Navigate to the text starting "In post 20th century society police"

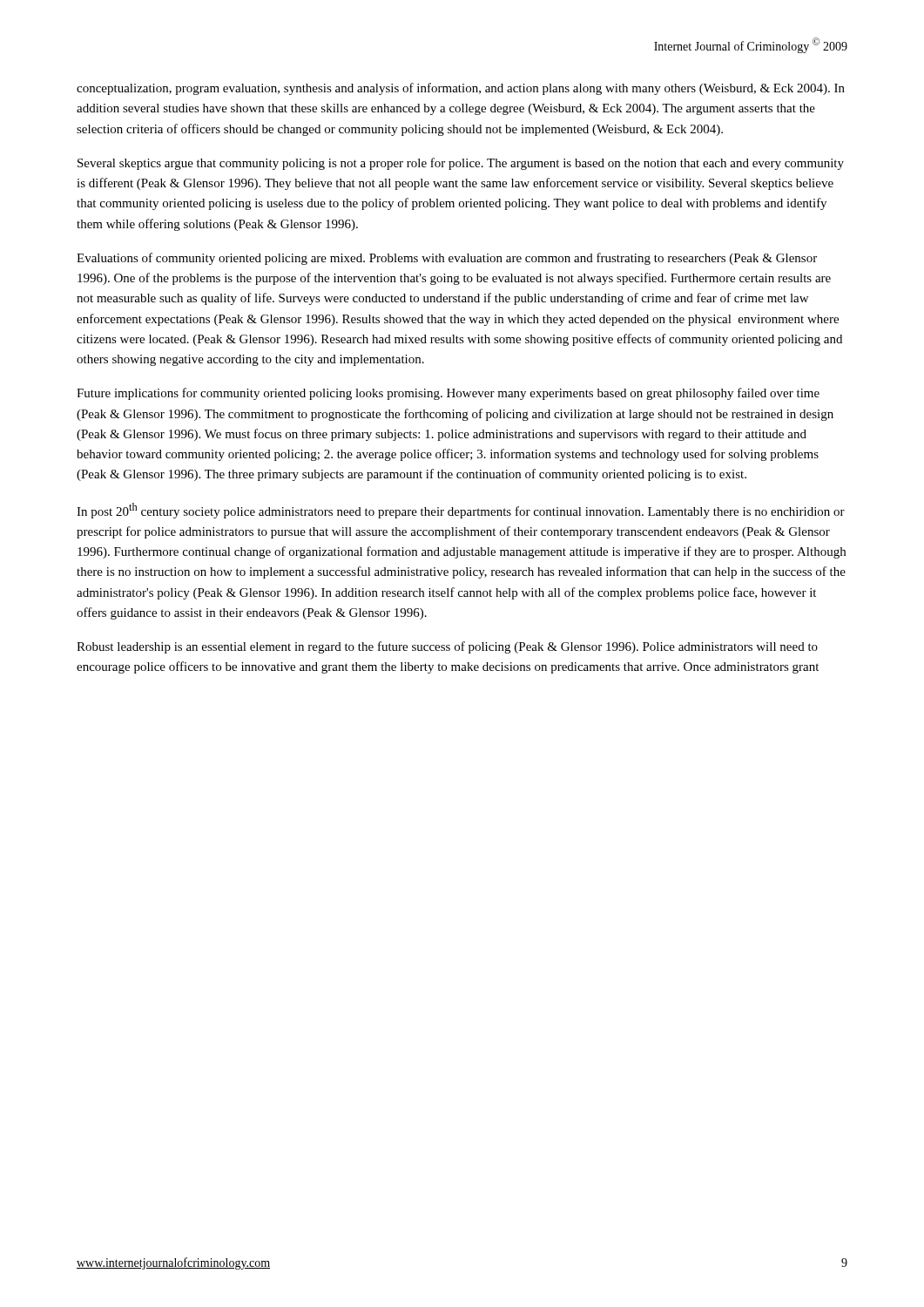tap(462, 561)
